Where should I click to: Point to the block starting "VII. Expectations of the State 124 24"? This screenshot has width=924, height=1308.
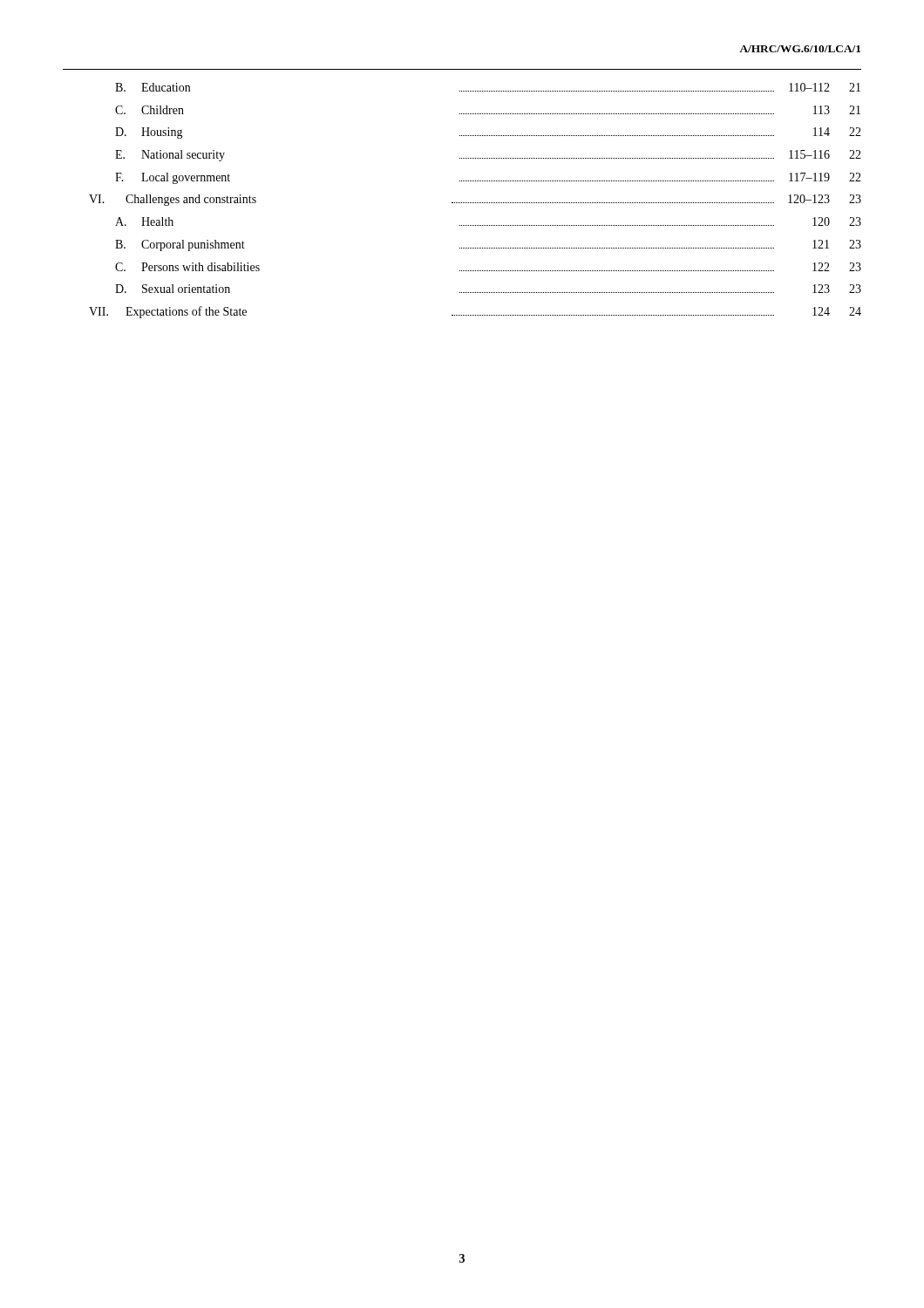coord(475,312)
